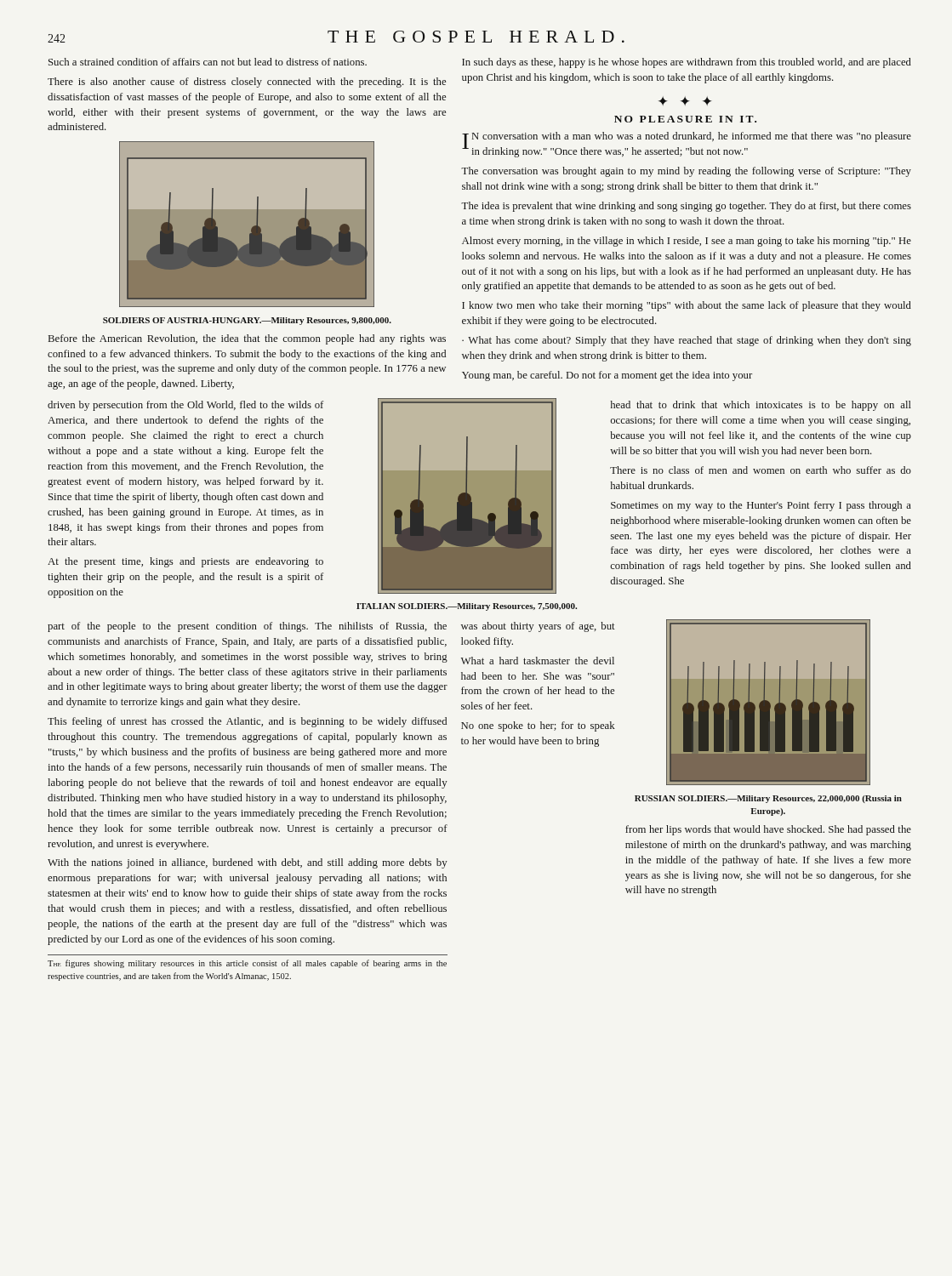952x1276 pixels.
Task: Locate the block starting "part of the people to"
Action: coord(247,783)
